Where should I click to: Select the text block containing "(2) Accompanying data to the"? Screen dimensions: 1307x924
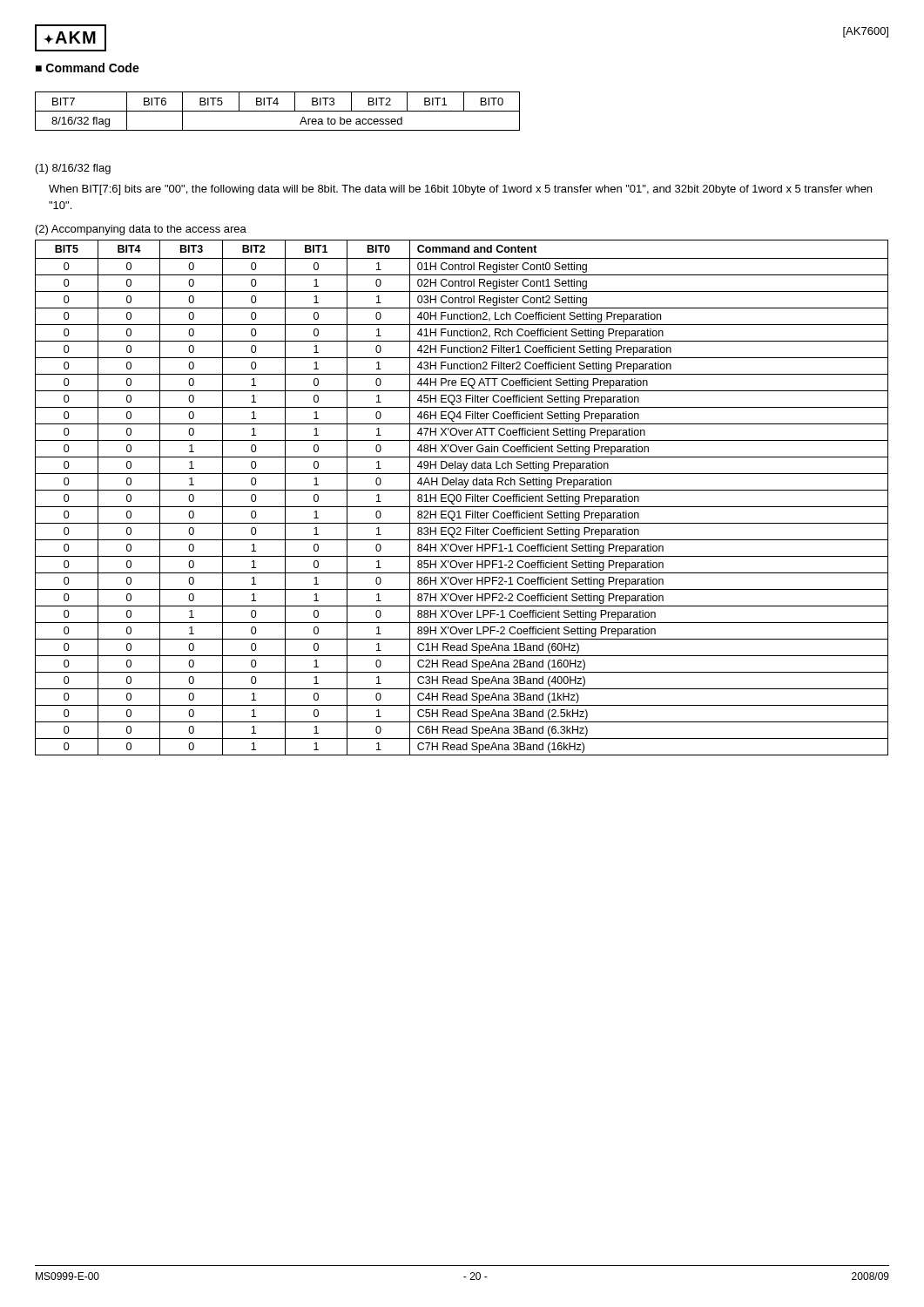point(141,229)
